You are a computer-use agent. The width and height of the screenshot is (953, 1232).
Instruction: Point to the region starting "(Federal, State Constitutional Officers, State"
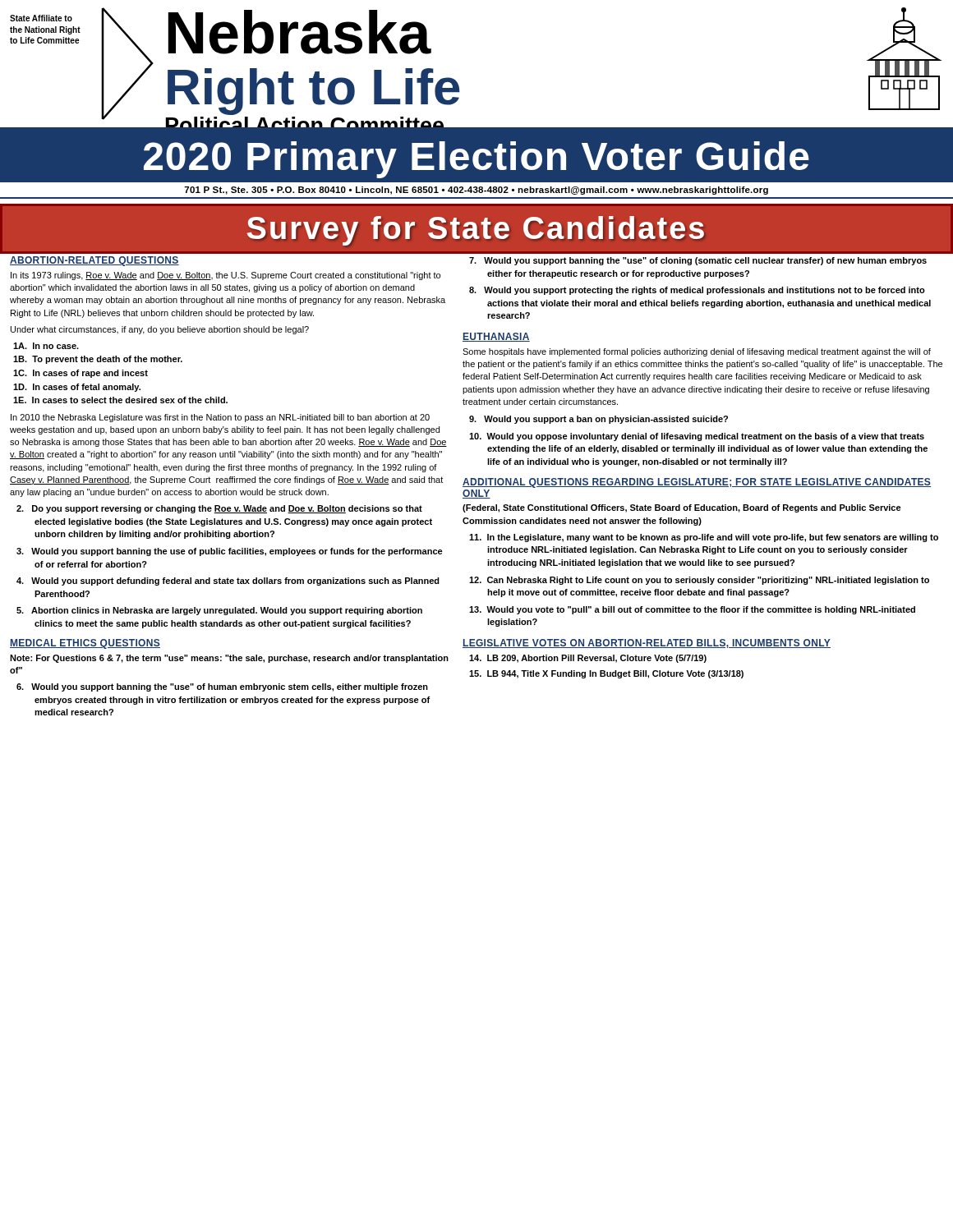[x=682, y=514]
